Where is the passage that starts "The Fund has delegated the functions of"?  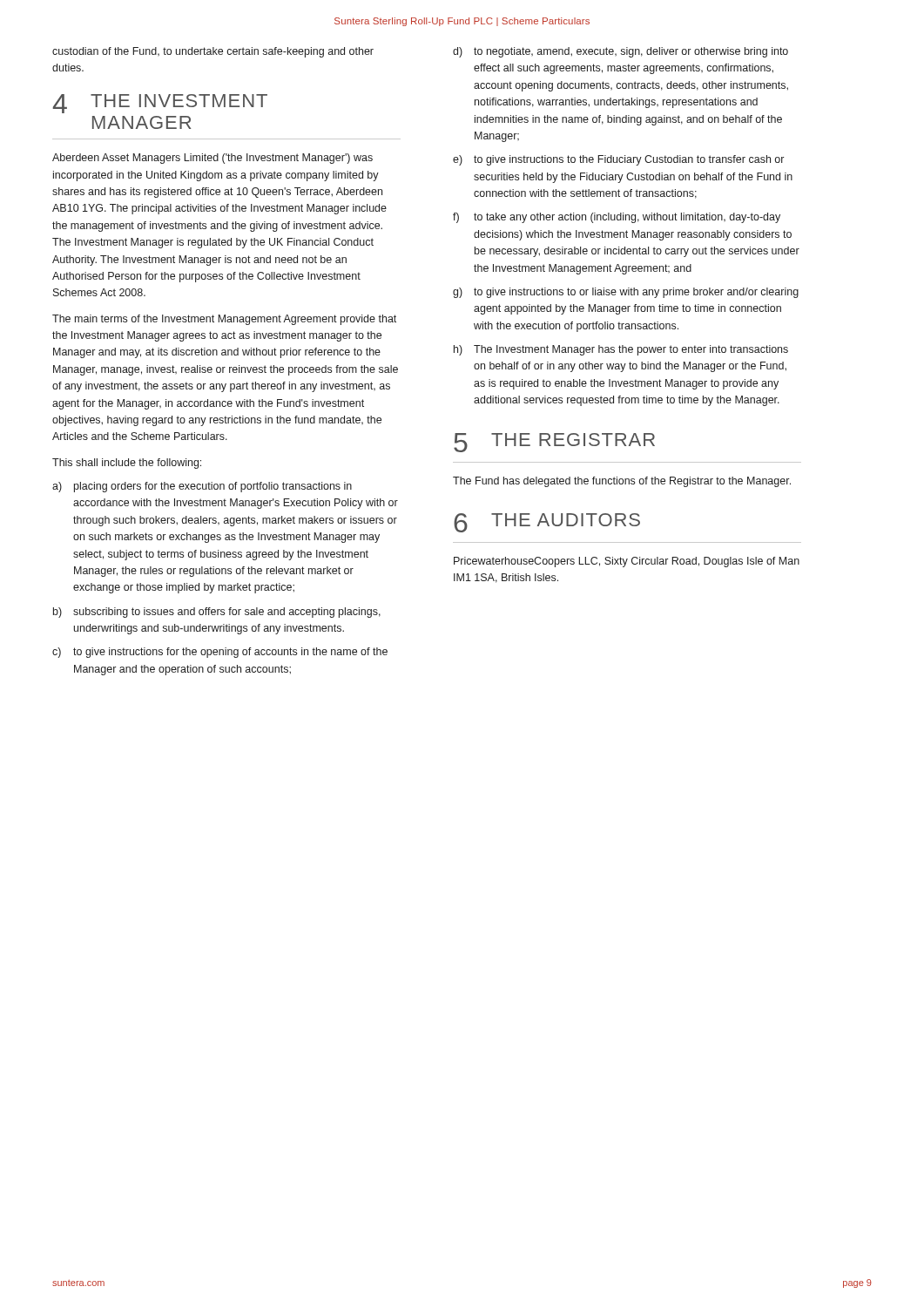(622, 481)
